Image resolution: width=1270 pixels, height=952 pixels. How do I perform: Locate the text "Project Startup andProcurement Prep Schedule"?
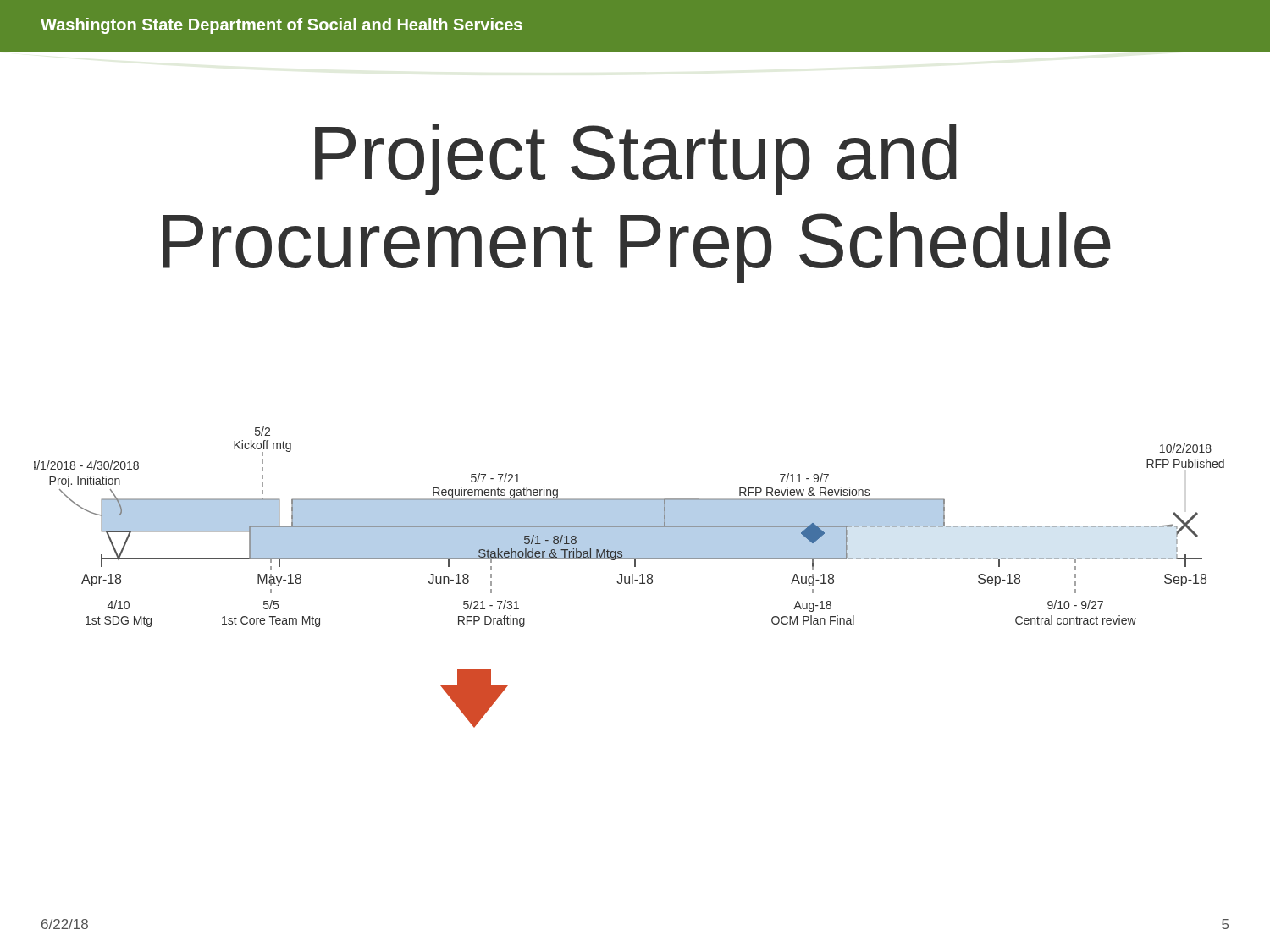[x=635, y=198]
